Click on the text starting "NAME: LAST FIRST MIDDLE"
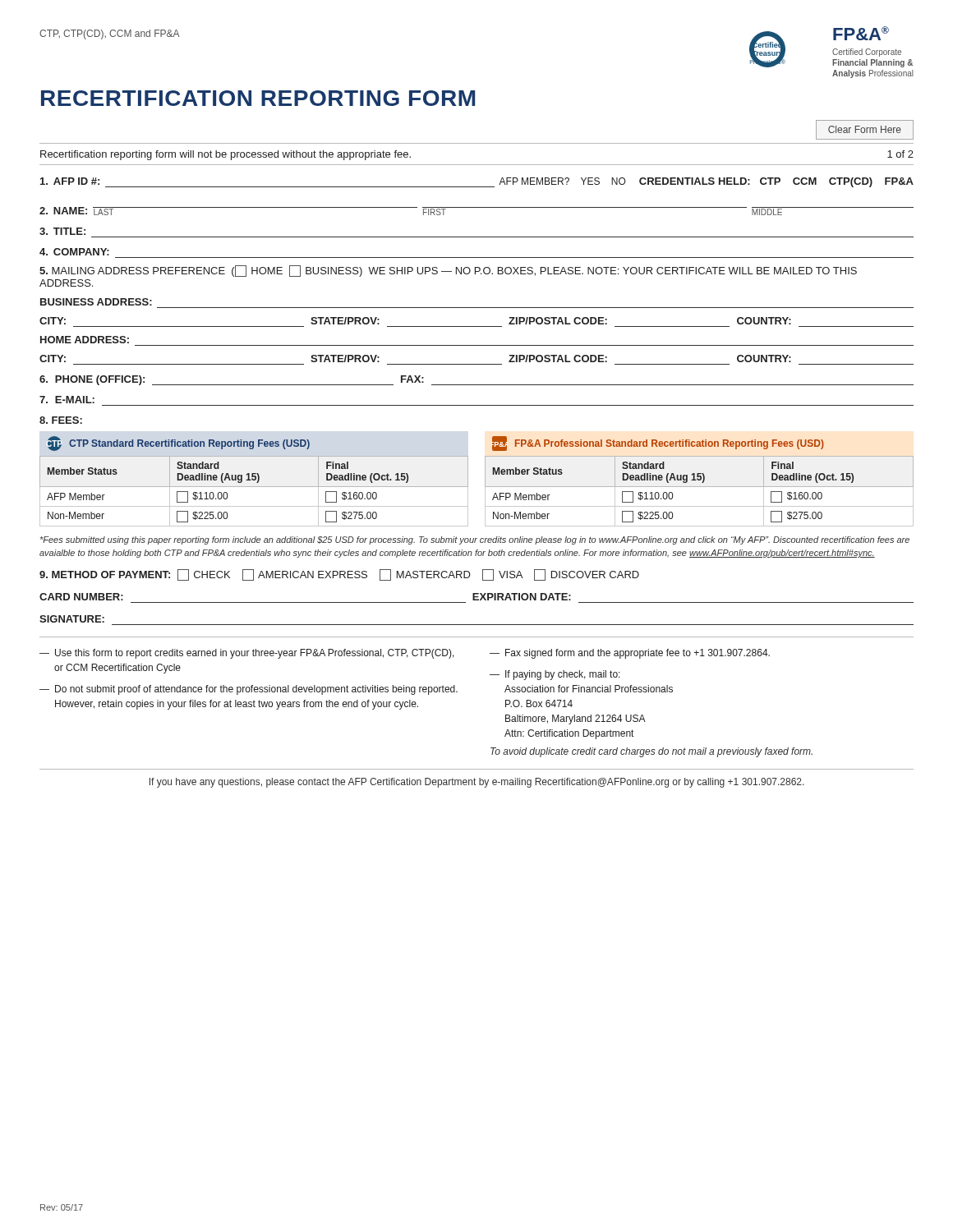 pos(476,205)
